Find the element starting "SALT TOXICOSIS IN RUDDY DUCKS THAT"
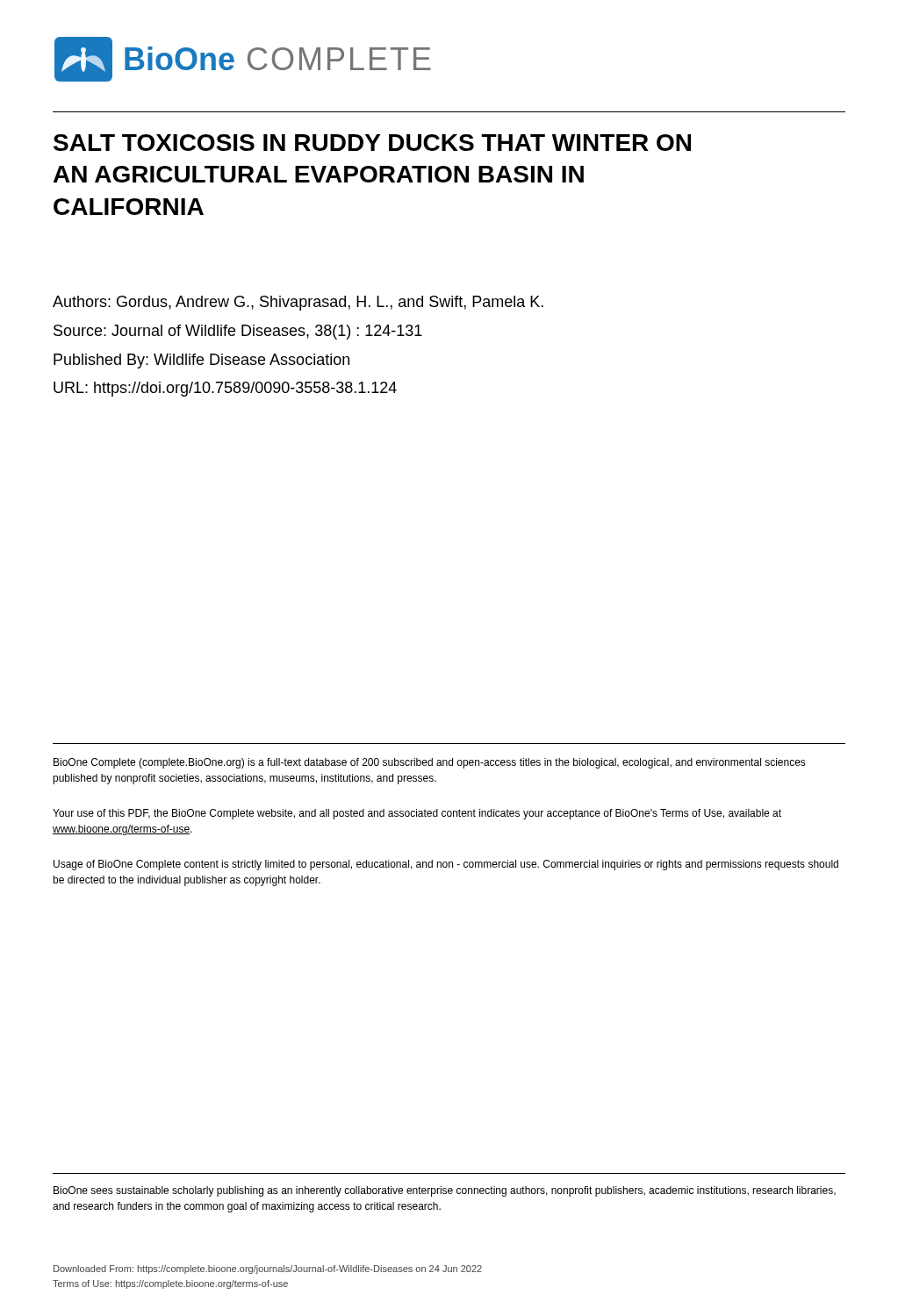Screen dimensions: 1316x898 449,175
